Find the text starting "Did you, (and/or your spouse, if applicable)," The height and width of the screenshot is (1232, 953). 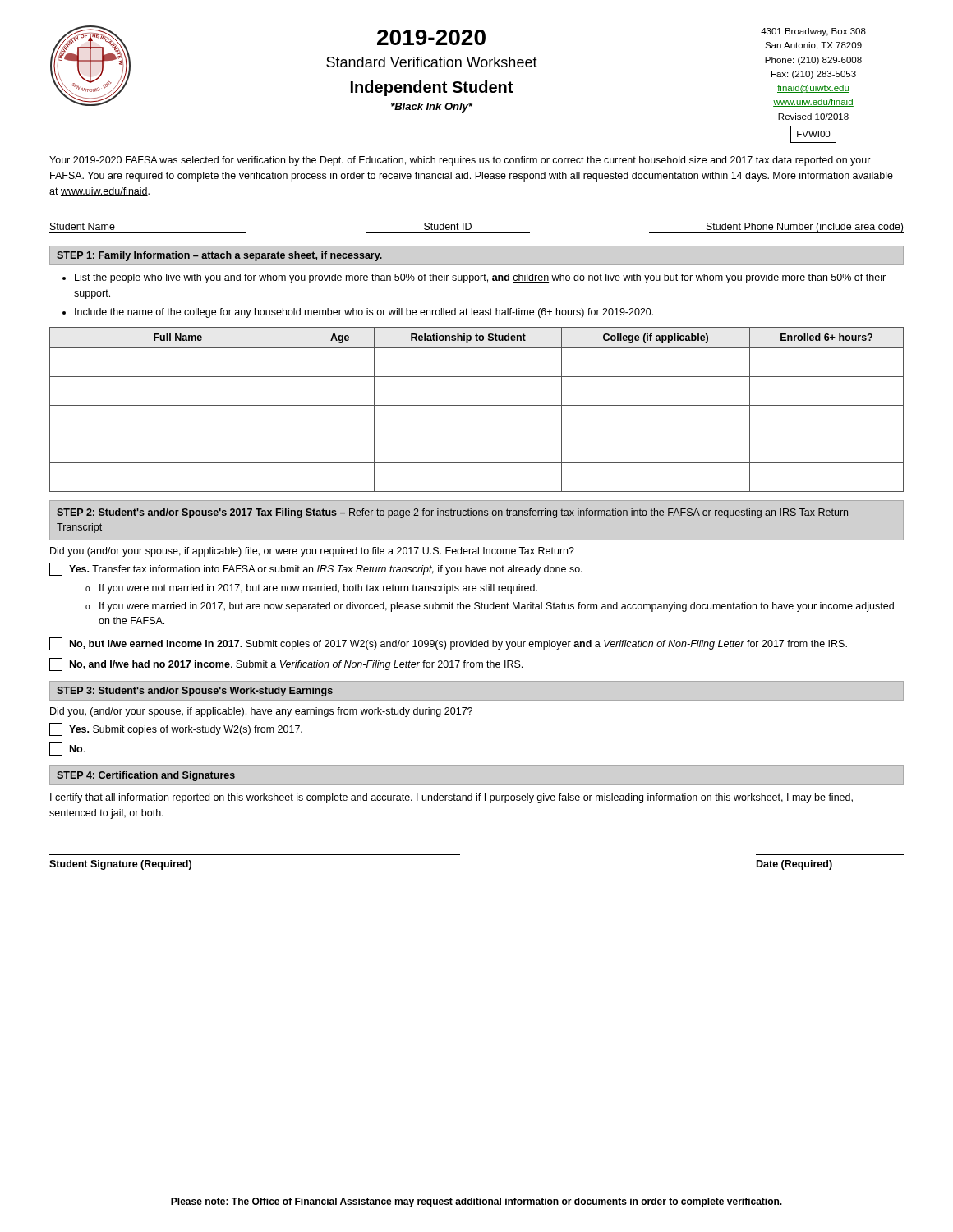(x=261, y=711)
